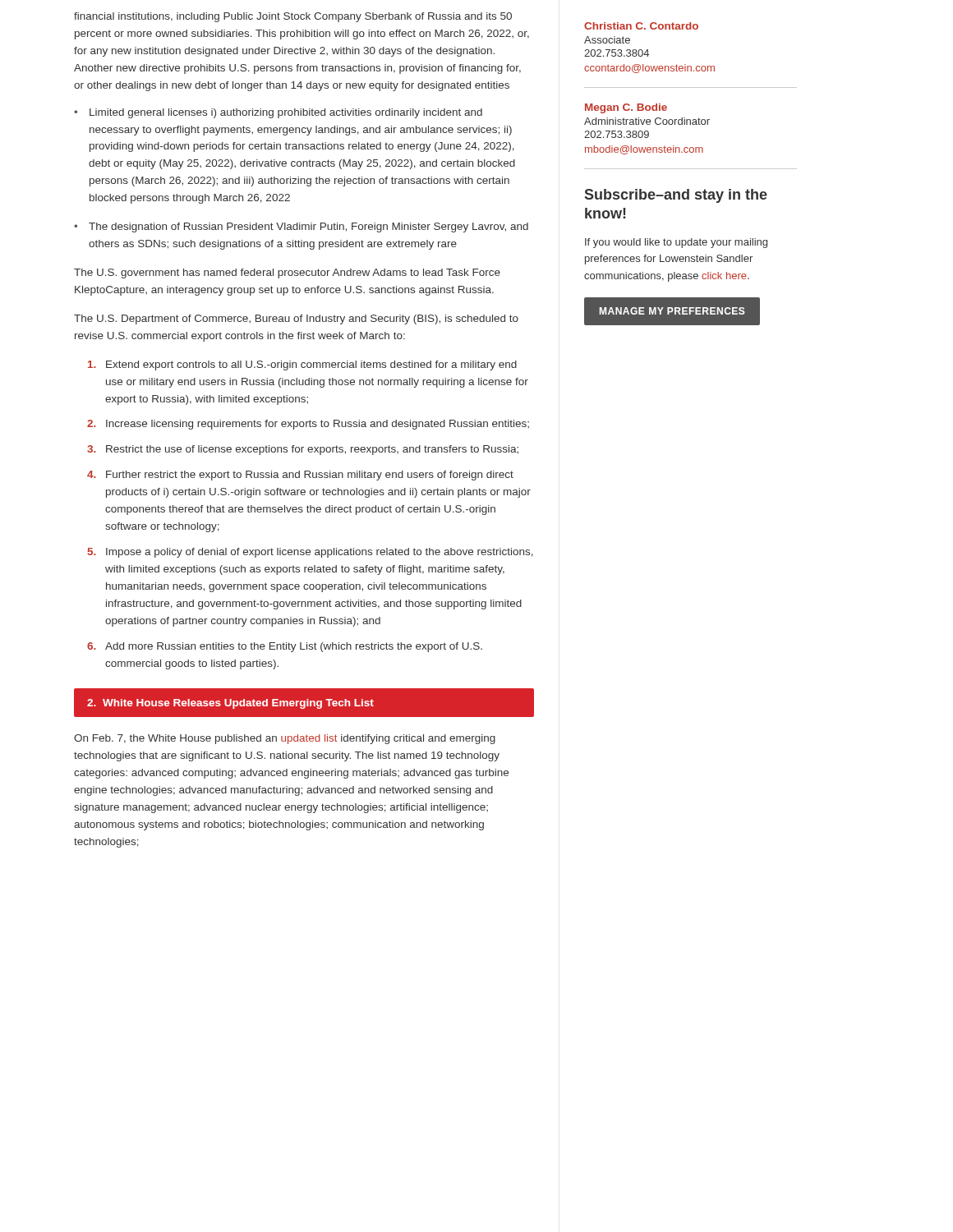Point to the block starting "2.Increase licensing requirements"
953x1232 pixels.
tap(309, 425)
